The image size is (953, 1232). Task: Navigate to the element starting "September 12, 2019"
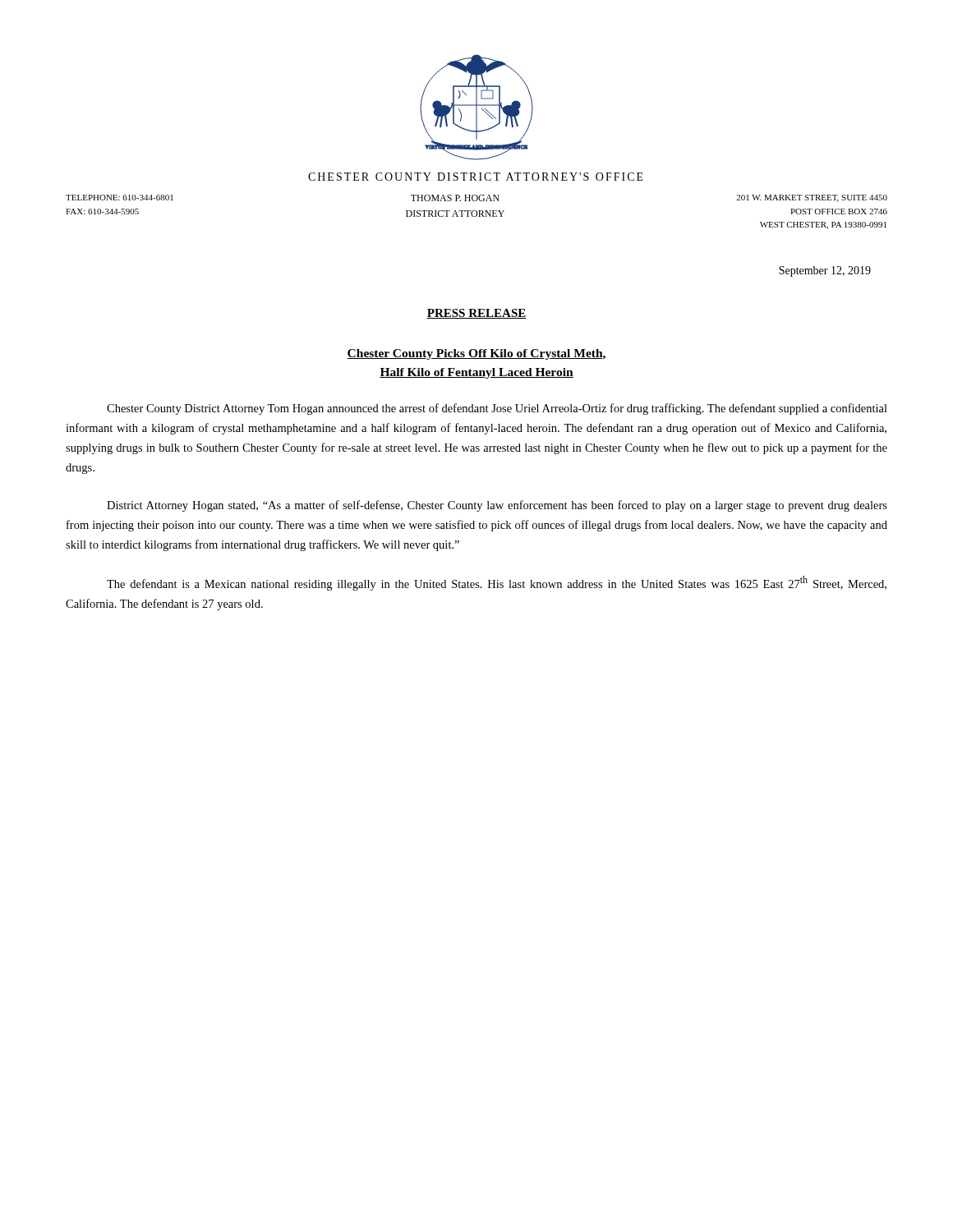[825, 270]
